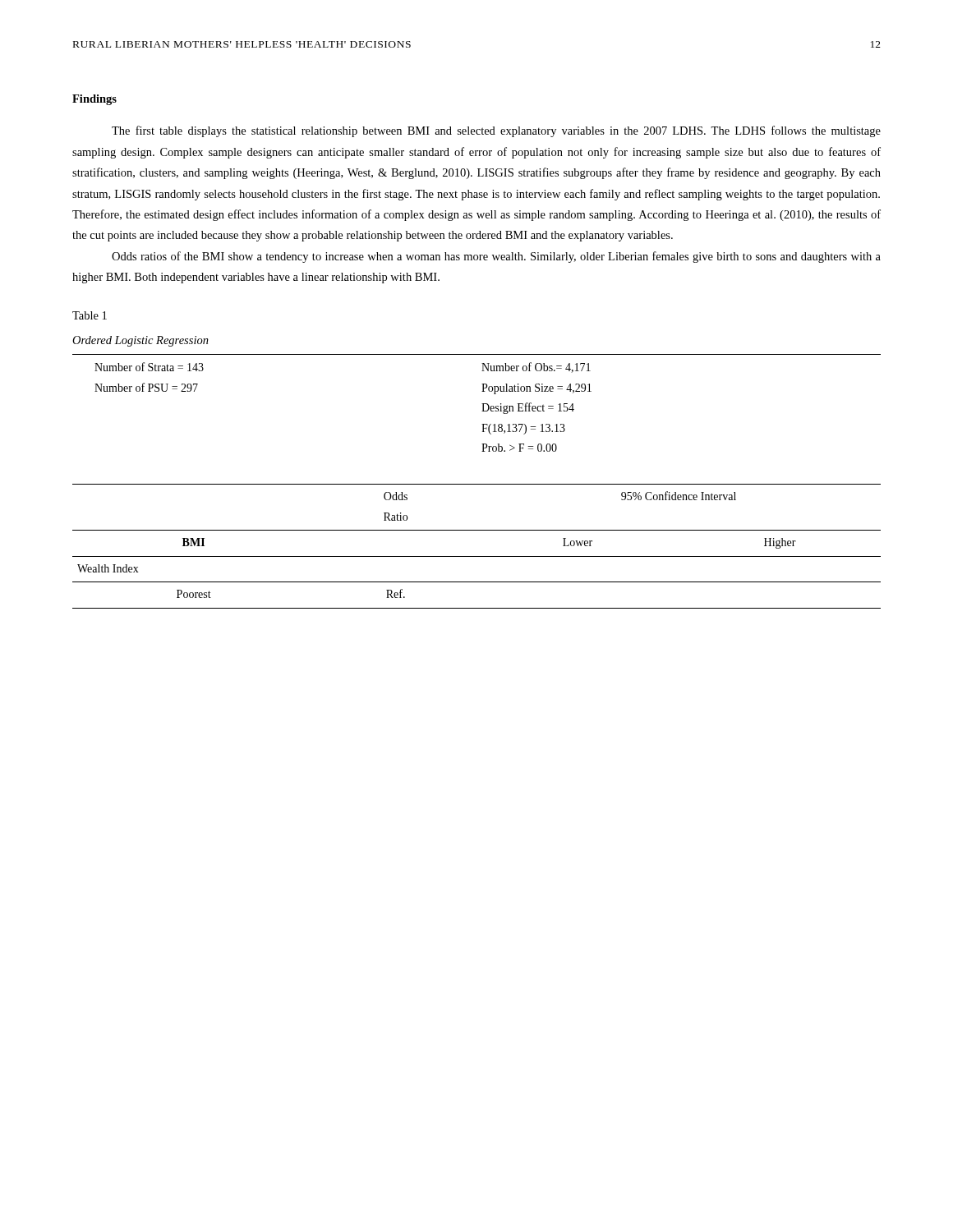Find "Ordered Logistic Regression" on this page
This screenshot has width=953, height=1232.
point(140,340)
